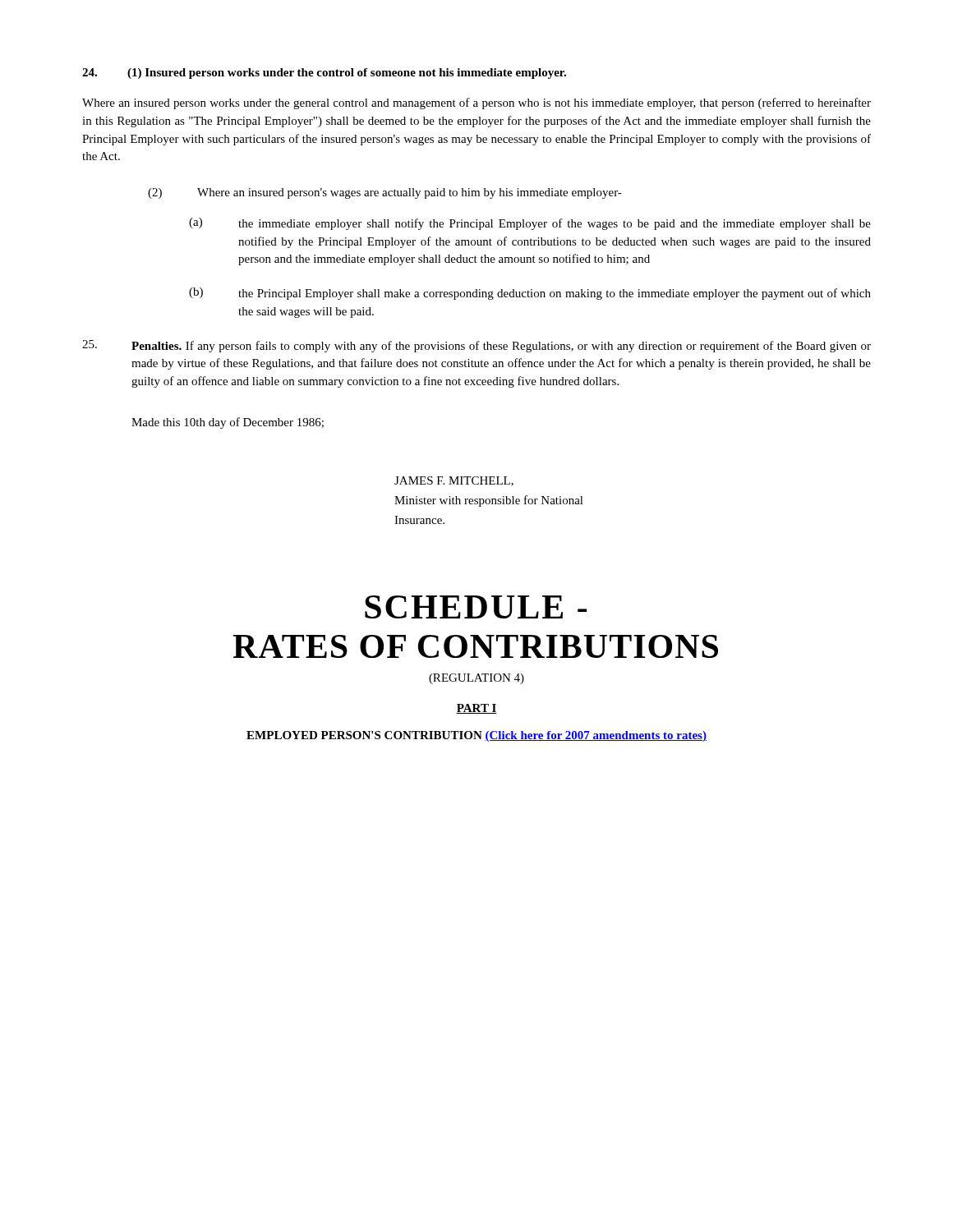
Task: Click the title
Action: click(x=476, y=636)
